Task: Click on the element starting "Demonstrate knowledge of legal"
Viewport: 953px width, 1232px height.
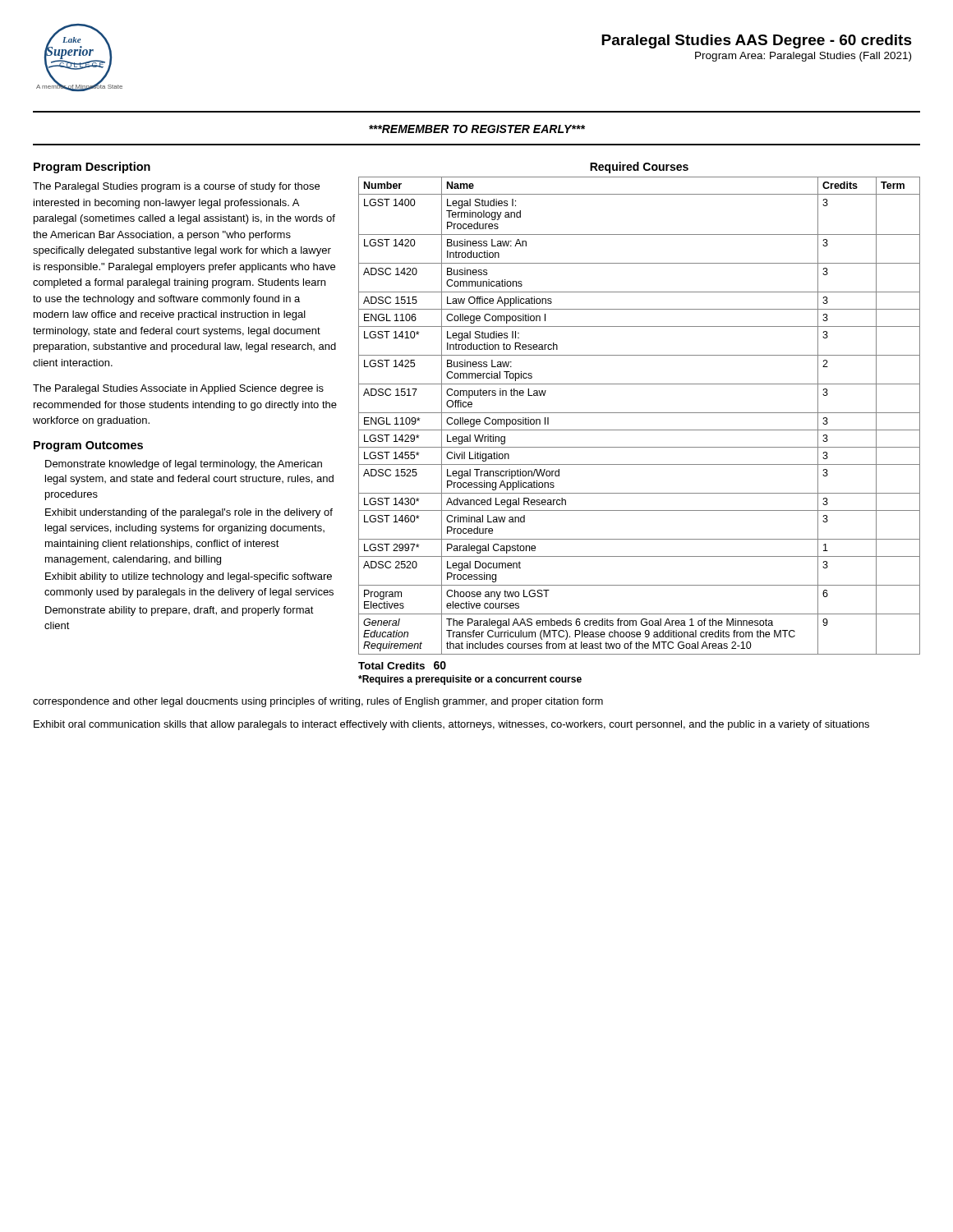Action: [189, 479]
